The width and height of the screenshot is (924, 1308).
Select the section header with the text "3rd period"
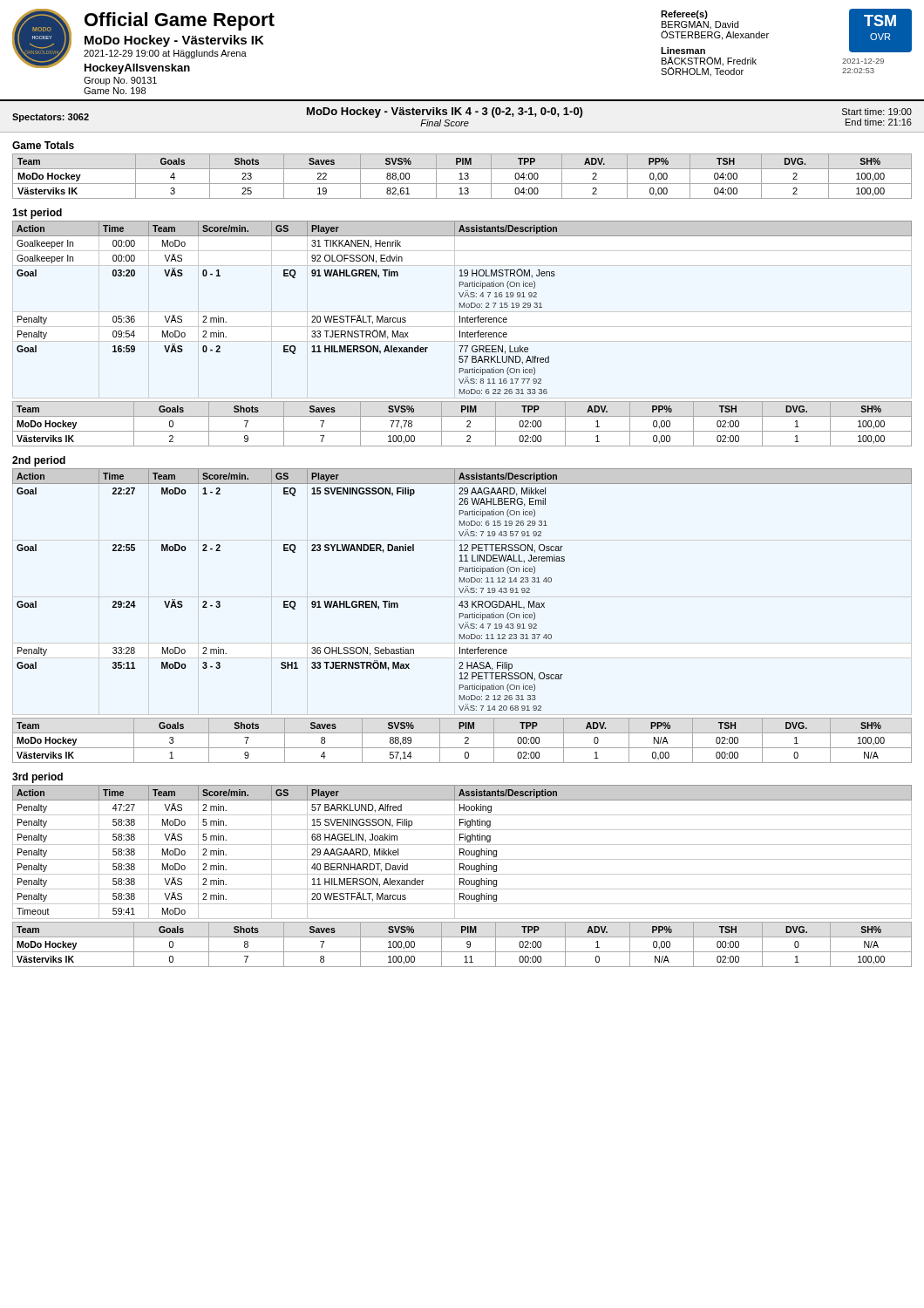(x=38, y=777)
